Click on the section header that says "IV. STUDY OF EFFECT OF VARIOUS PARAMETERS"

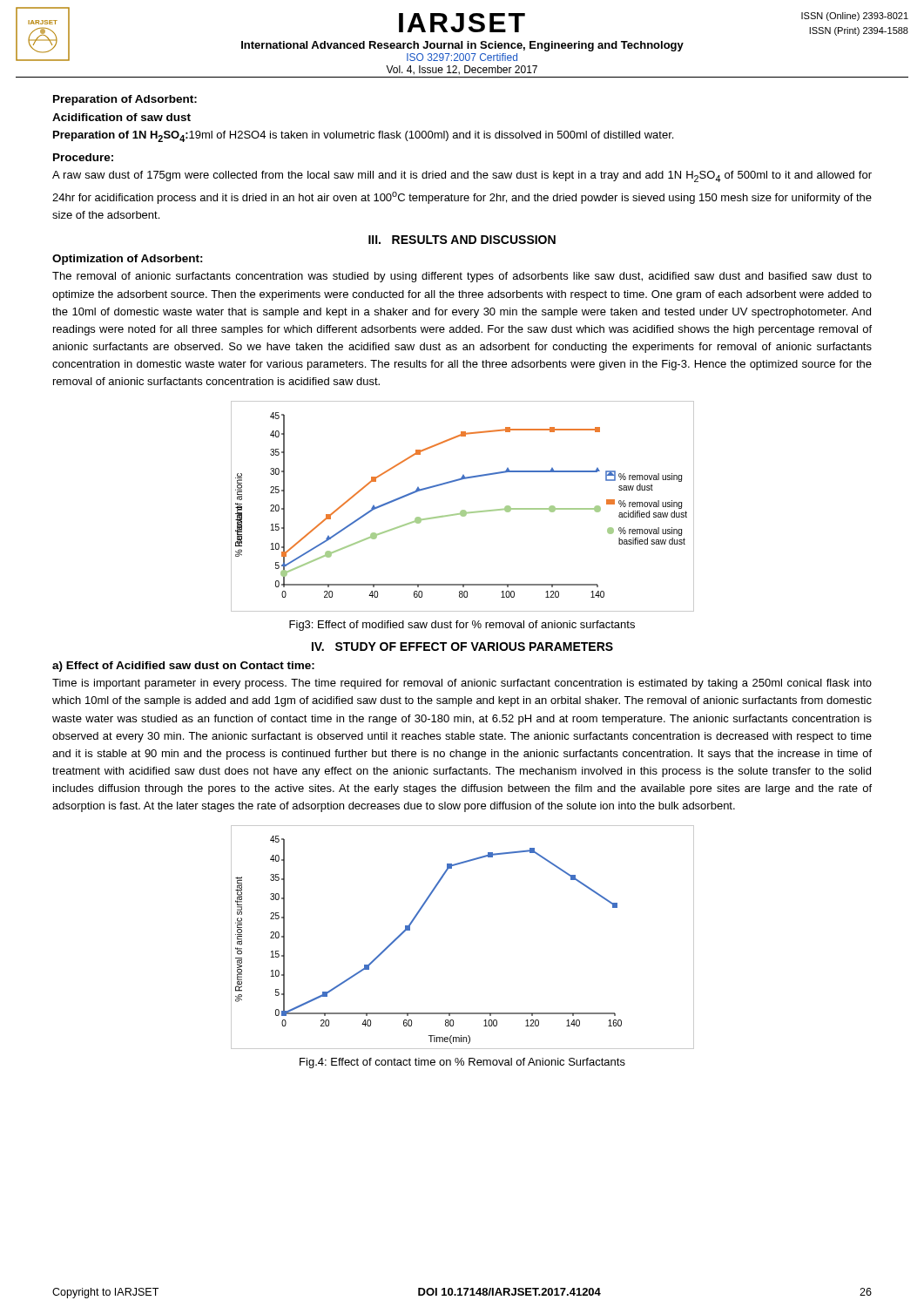click(462, 647)
